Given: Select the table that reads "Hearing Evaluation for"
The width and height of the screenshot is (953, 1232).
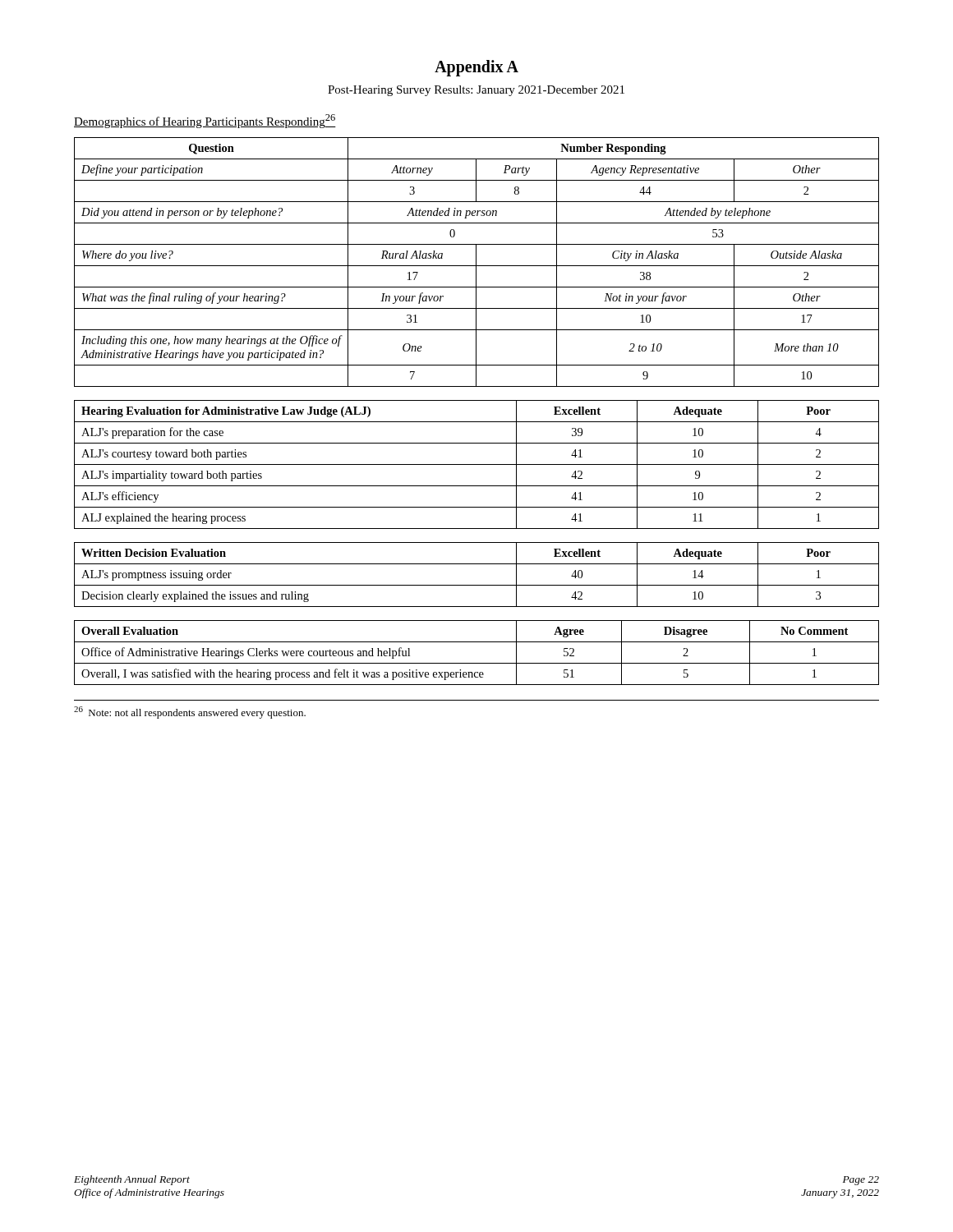Looking at the screenshot, I should [x=476, y=464].
